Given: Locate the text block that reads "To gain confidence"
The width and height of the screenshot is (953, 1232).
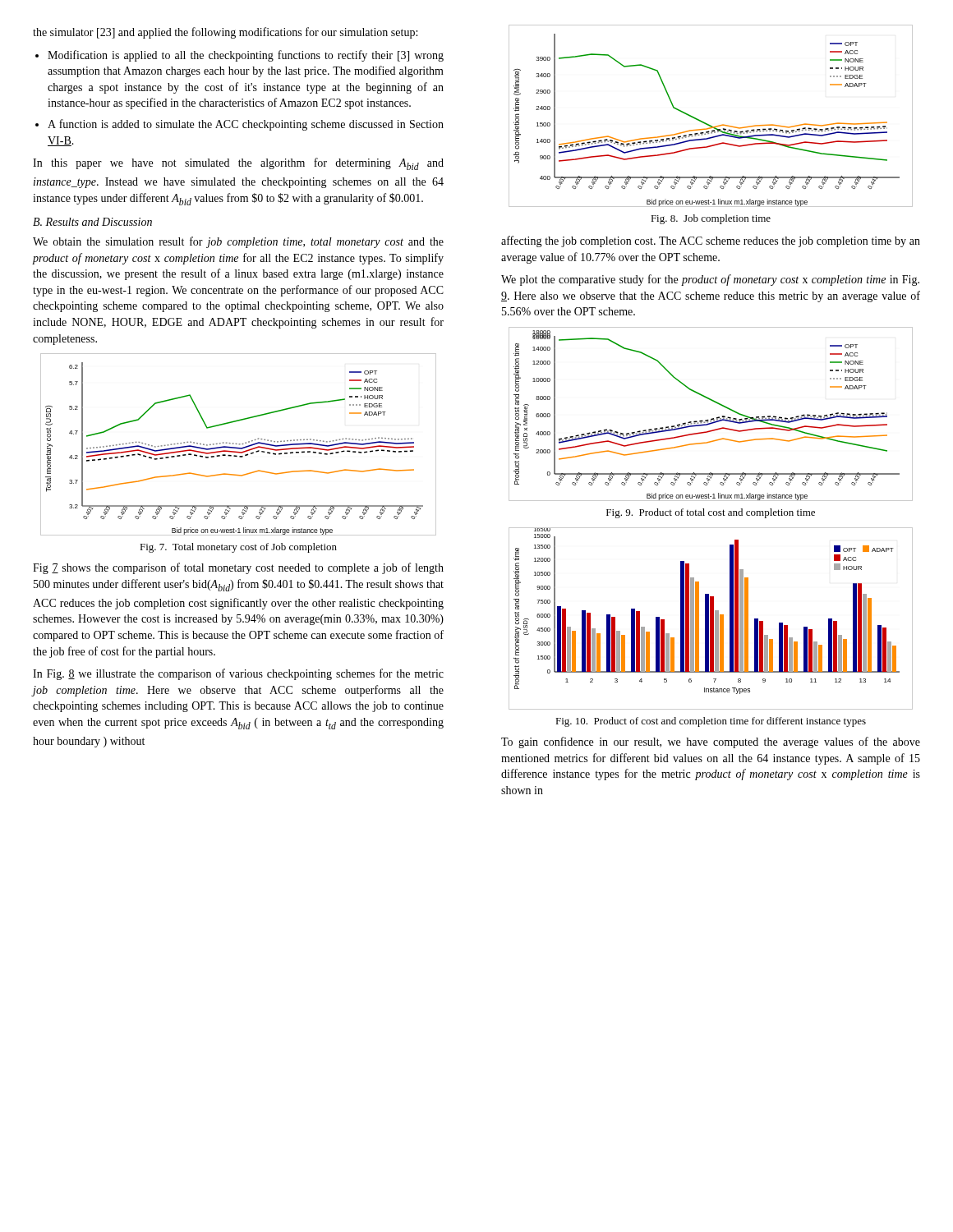Looking at the screenshot, I should (x=711, y=766).
